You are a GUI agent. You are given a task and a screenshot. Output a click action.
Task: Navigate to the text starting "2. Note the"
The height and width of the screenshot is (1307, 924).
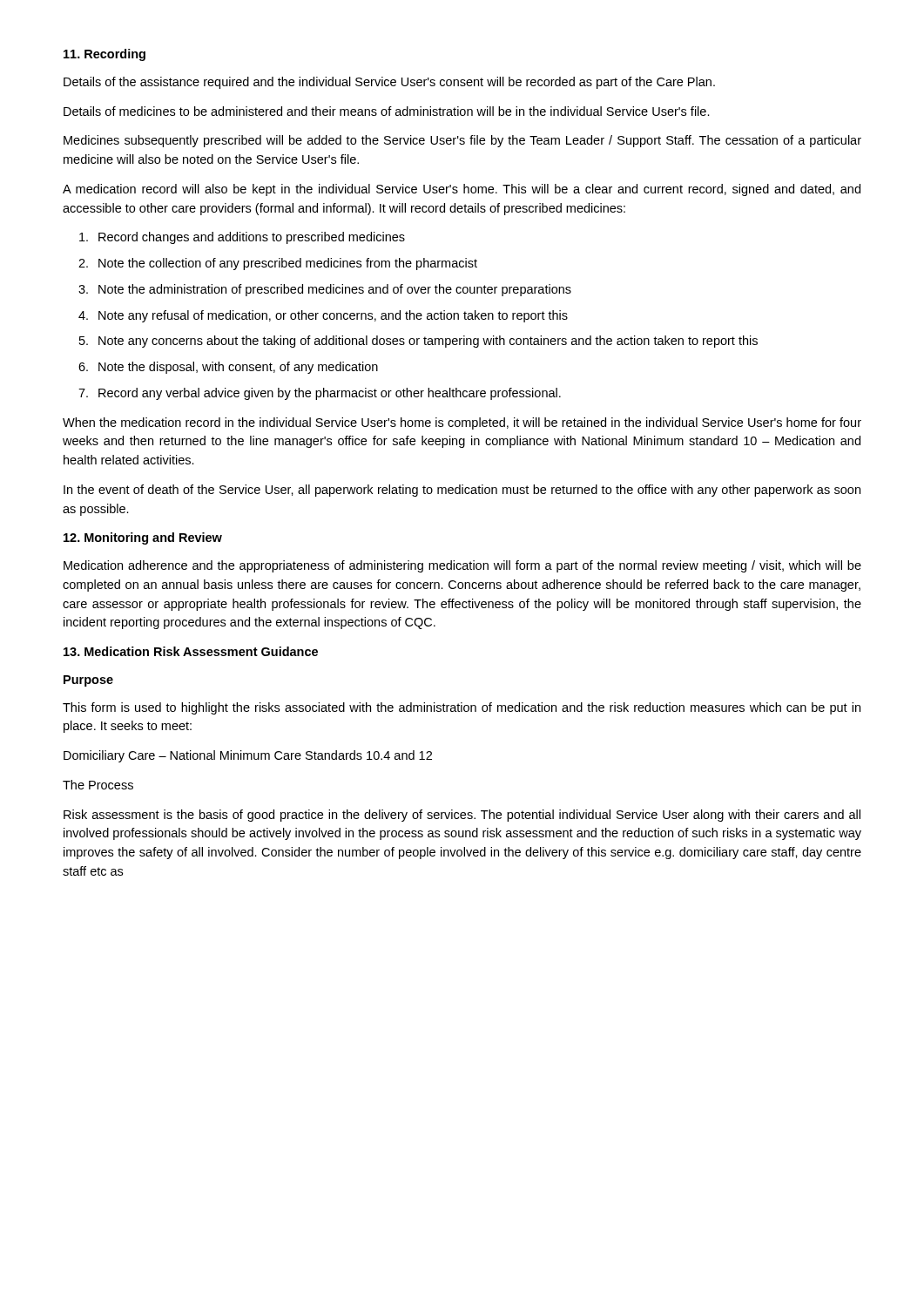pyautogui.click(x=462, y=264)
